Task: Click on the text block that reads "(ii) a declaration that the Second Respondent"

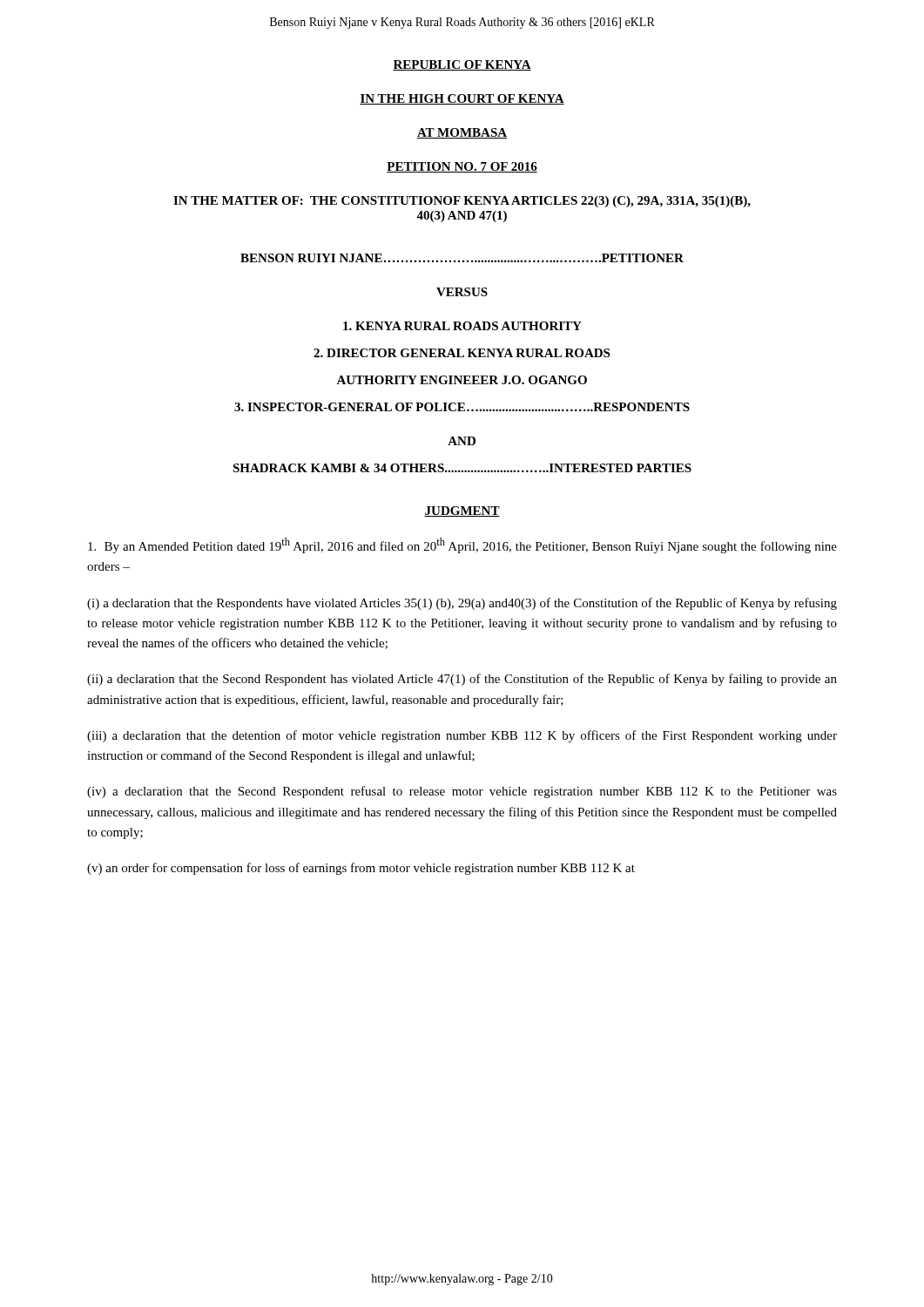Action: (x=462, y=689)
